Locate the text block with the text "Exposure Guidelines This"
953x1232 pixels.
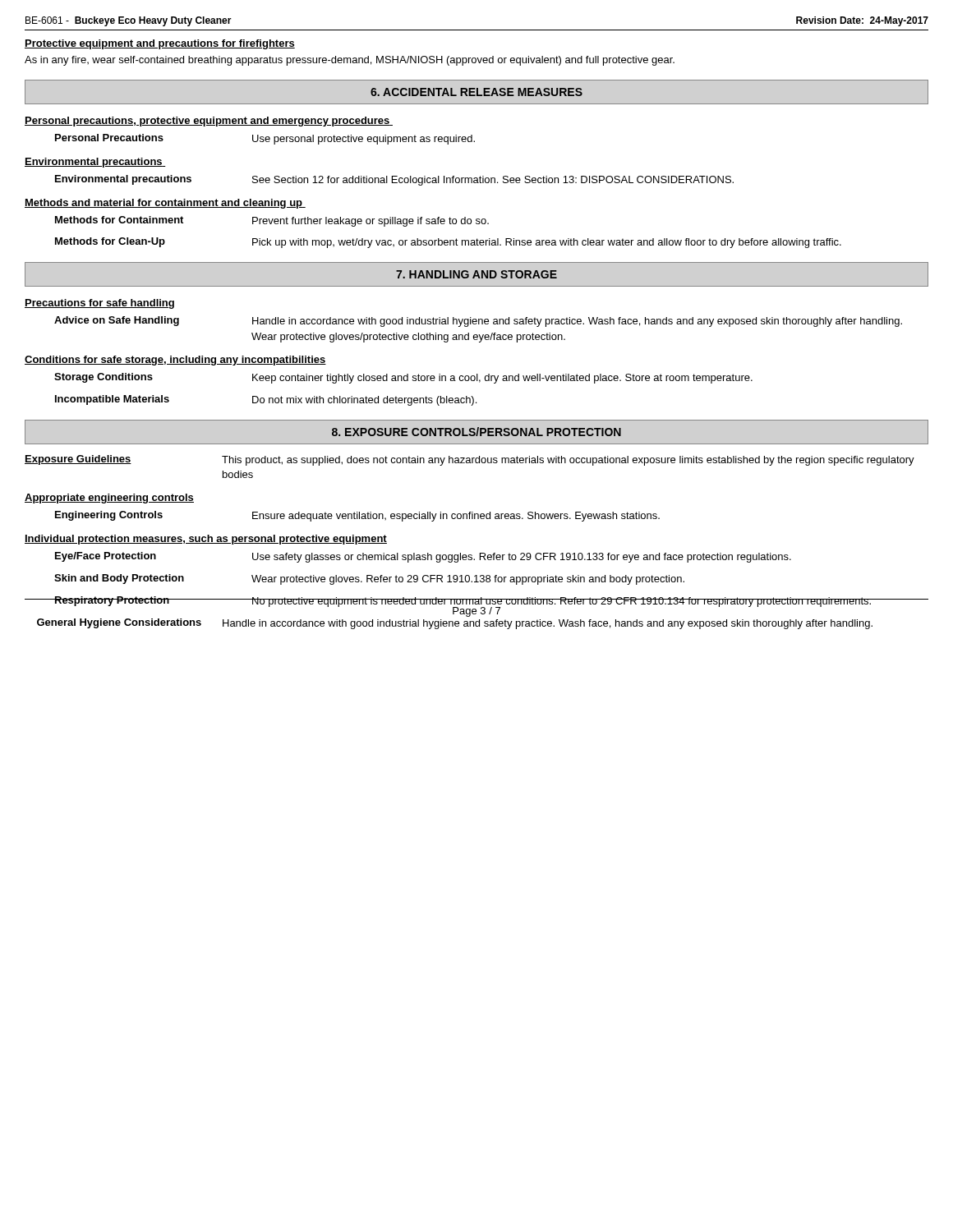click(x=476, y=468)
